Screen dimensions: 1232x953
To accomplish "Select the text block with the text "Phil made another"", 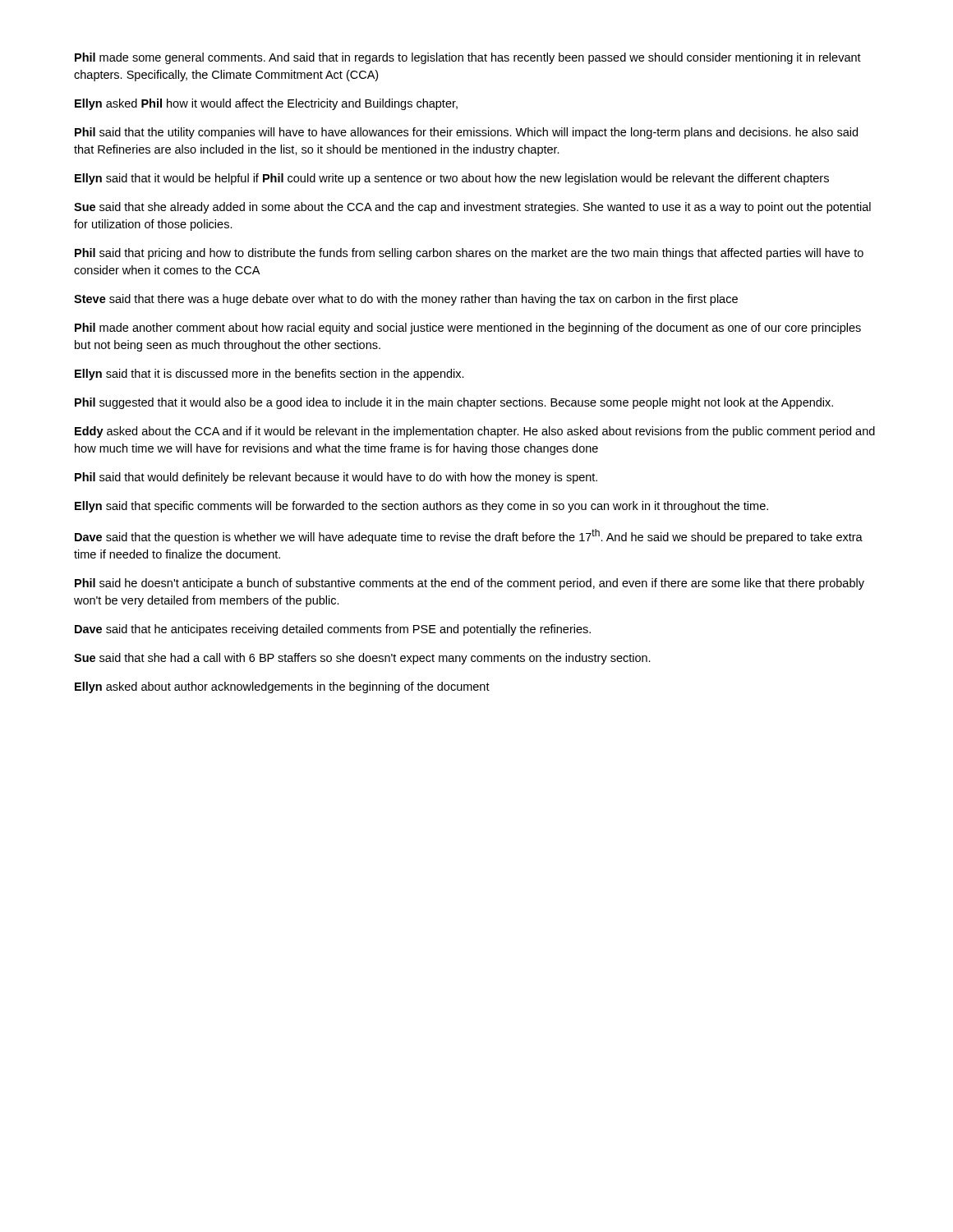I will coord(468,337).
